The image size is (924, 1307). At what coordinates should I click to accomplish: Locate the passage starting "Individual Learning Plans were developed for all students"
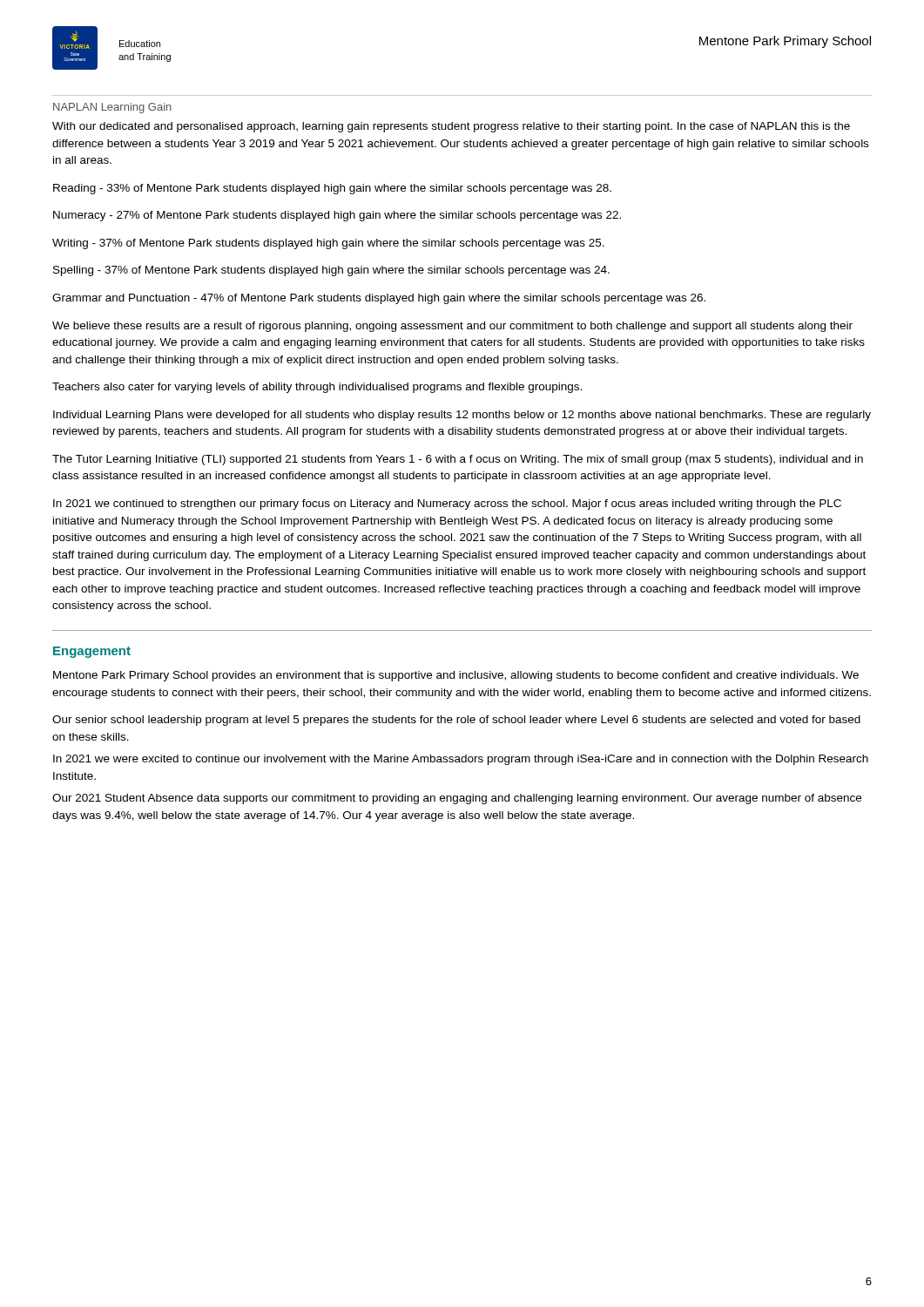tap(462, 423)
